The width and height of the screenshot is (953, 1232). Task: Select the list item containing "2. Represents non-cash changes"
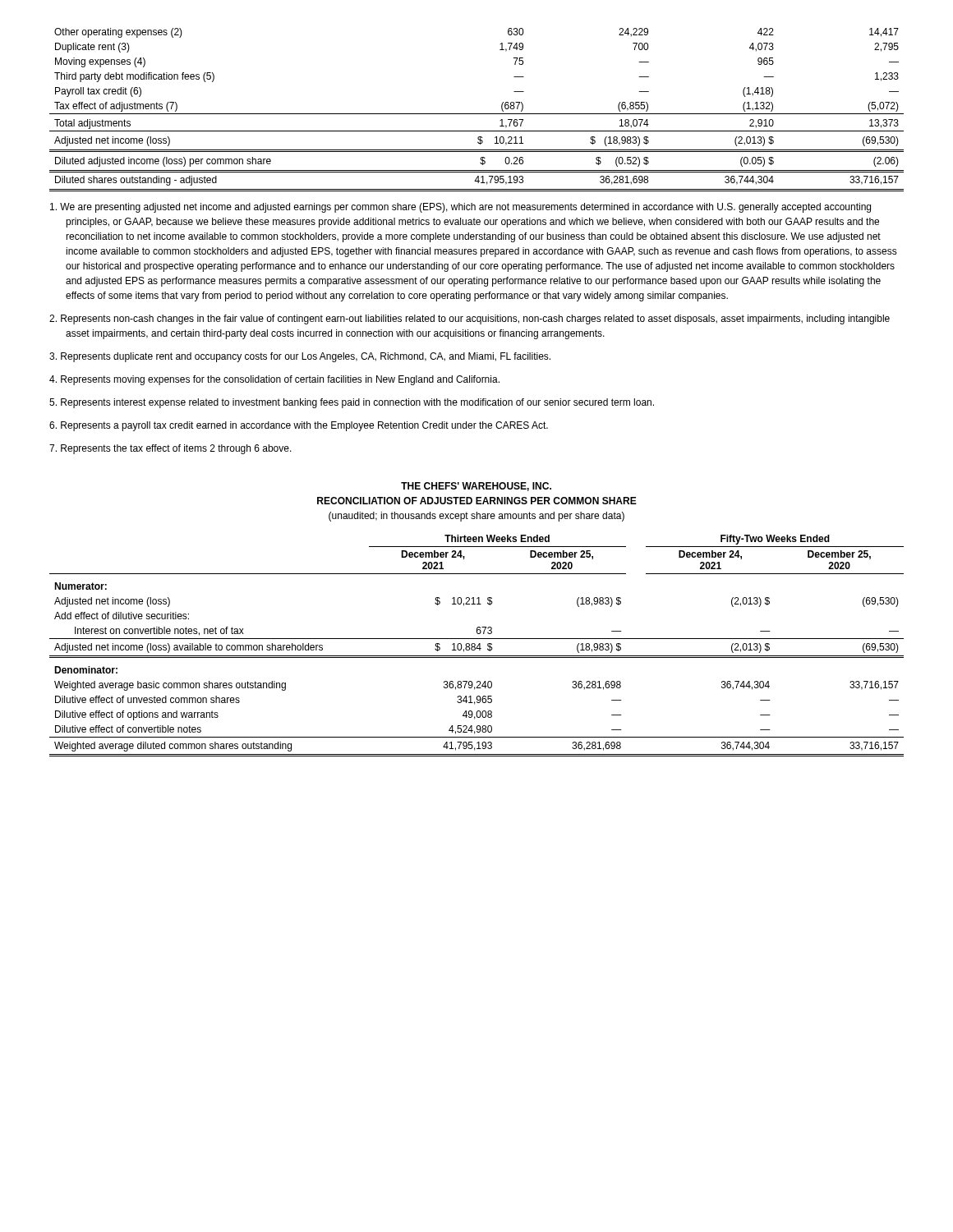470,326
